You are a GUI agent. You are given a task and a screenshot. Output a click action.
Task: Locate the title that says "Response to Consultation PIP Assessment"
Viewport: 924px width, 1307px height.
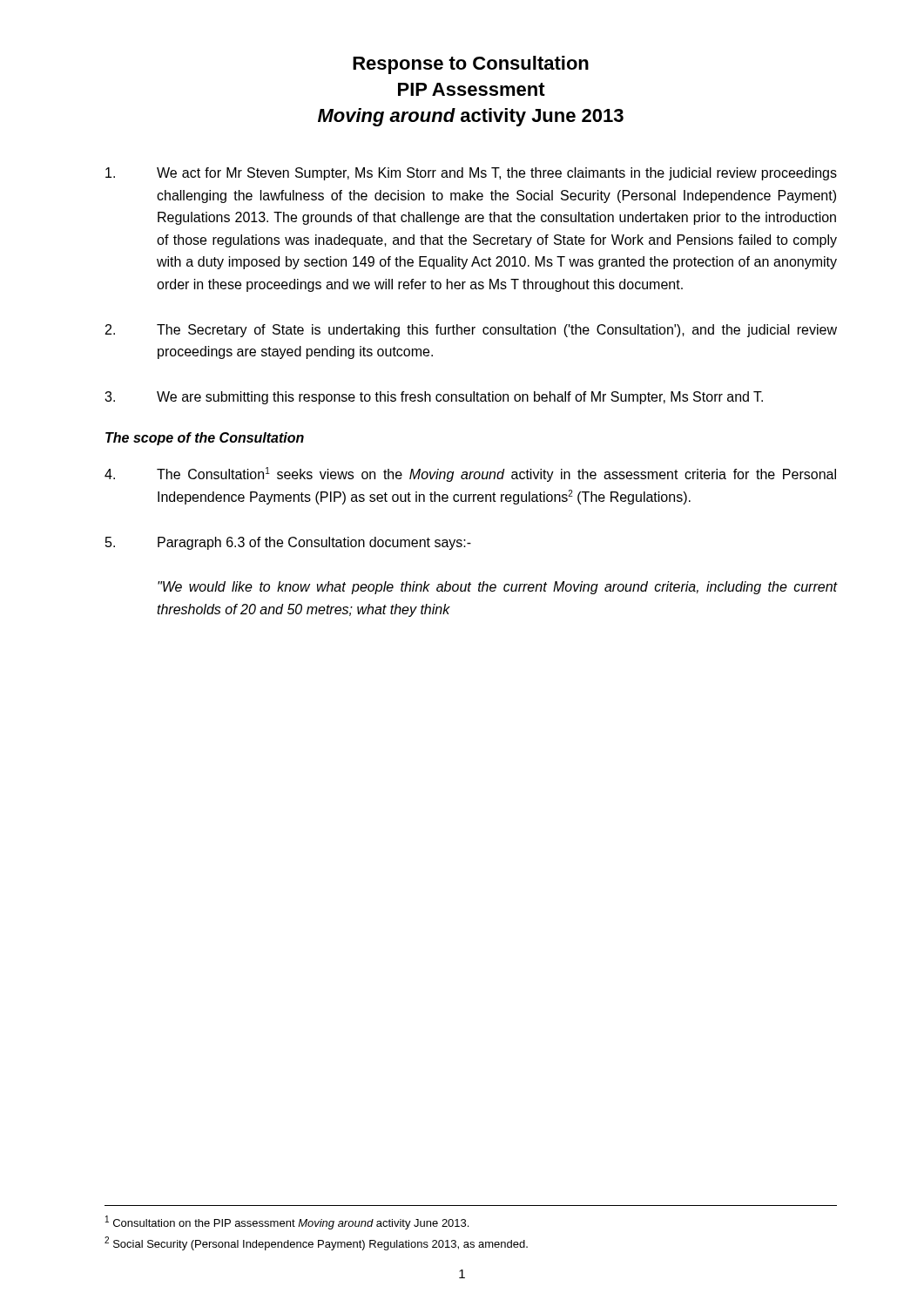click(x=471, y=90)
